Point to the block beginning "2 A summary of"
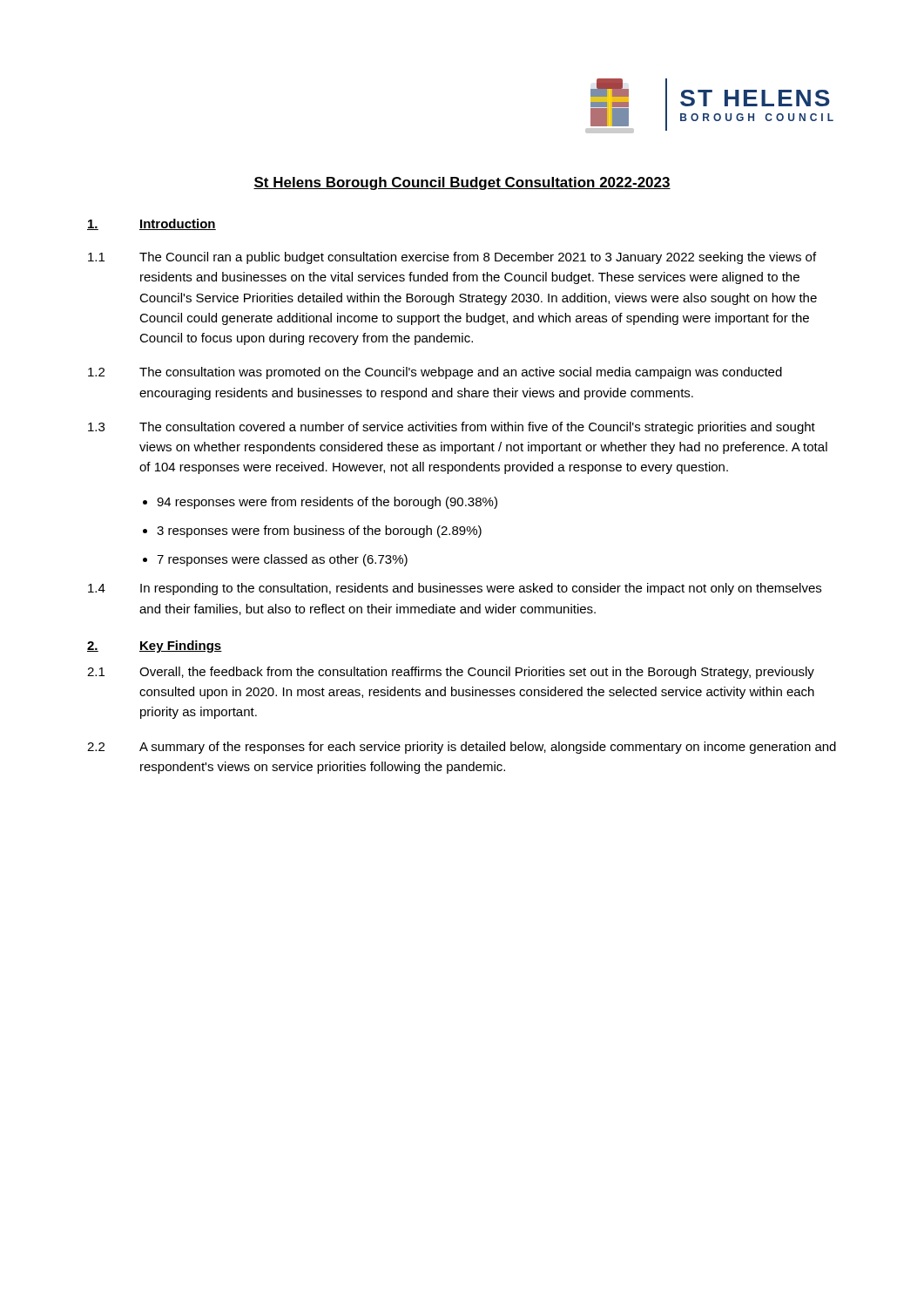This screenshot has height=1307, width=924. (462, 756)
